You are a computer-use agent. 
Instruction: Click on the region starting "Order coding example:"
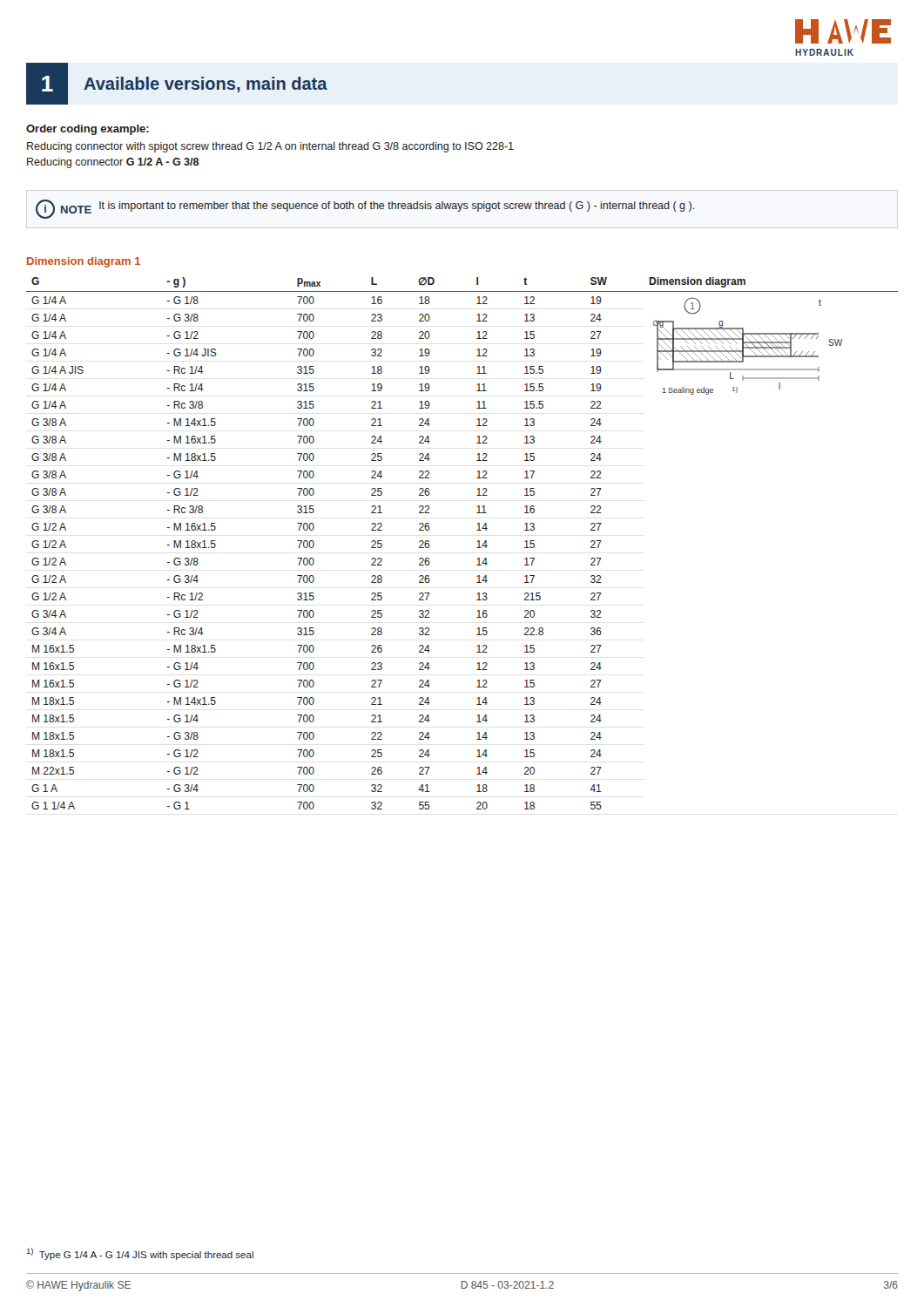(x=88, y=128)
